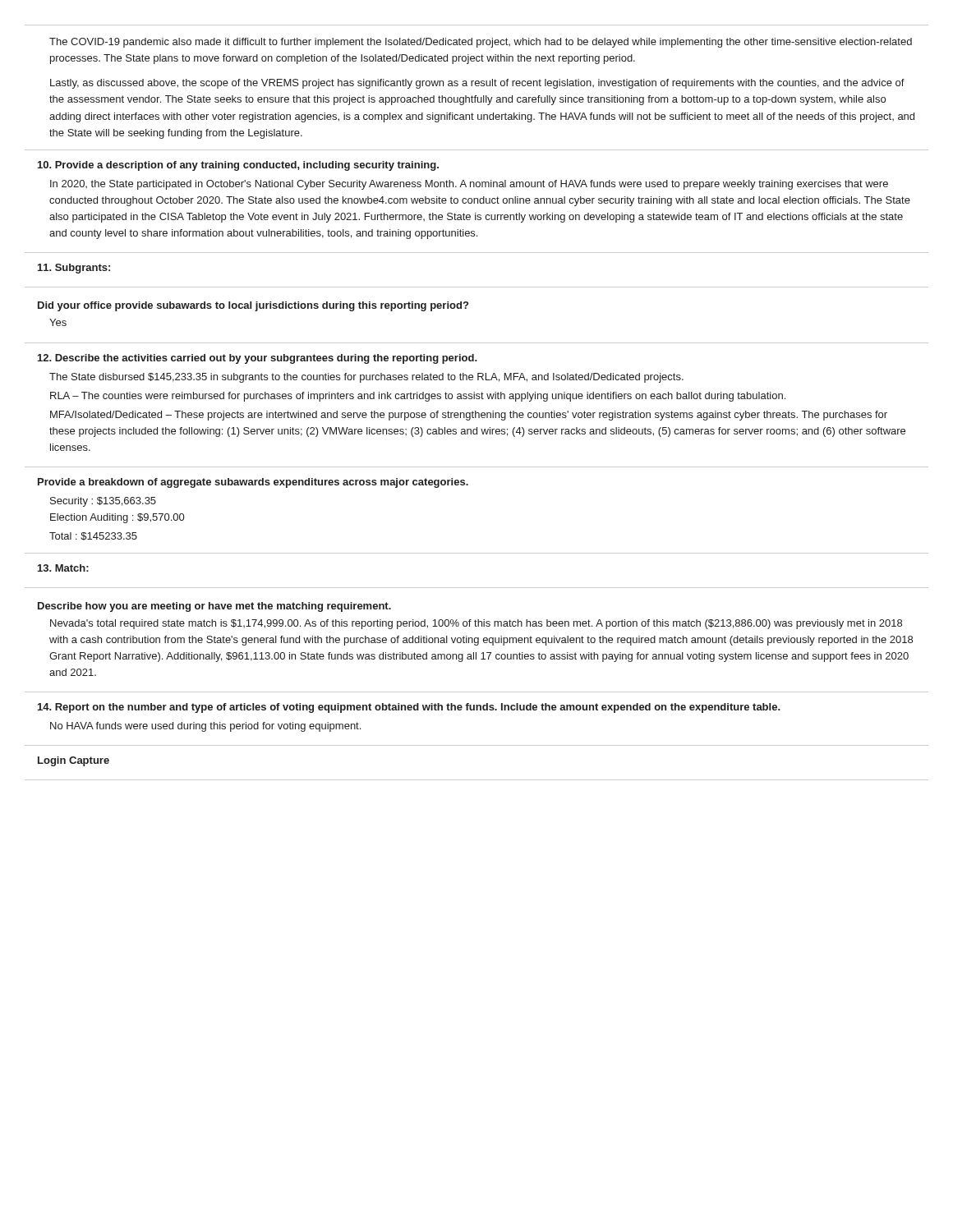Navigate to the element starting "Total : $145233.35"
Image resolution: width=953 pixels, height=1232 pixels.
[93, 536]
